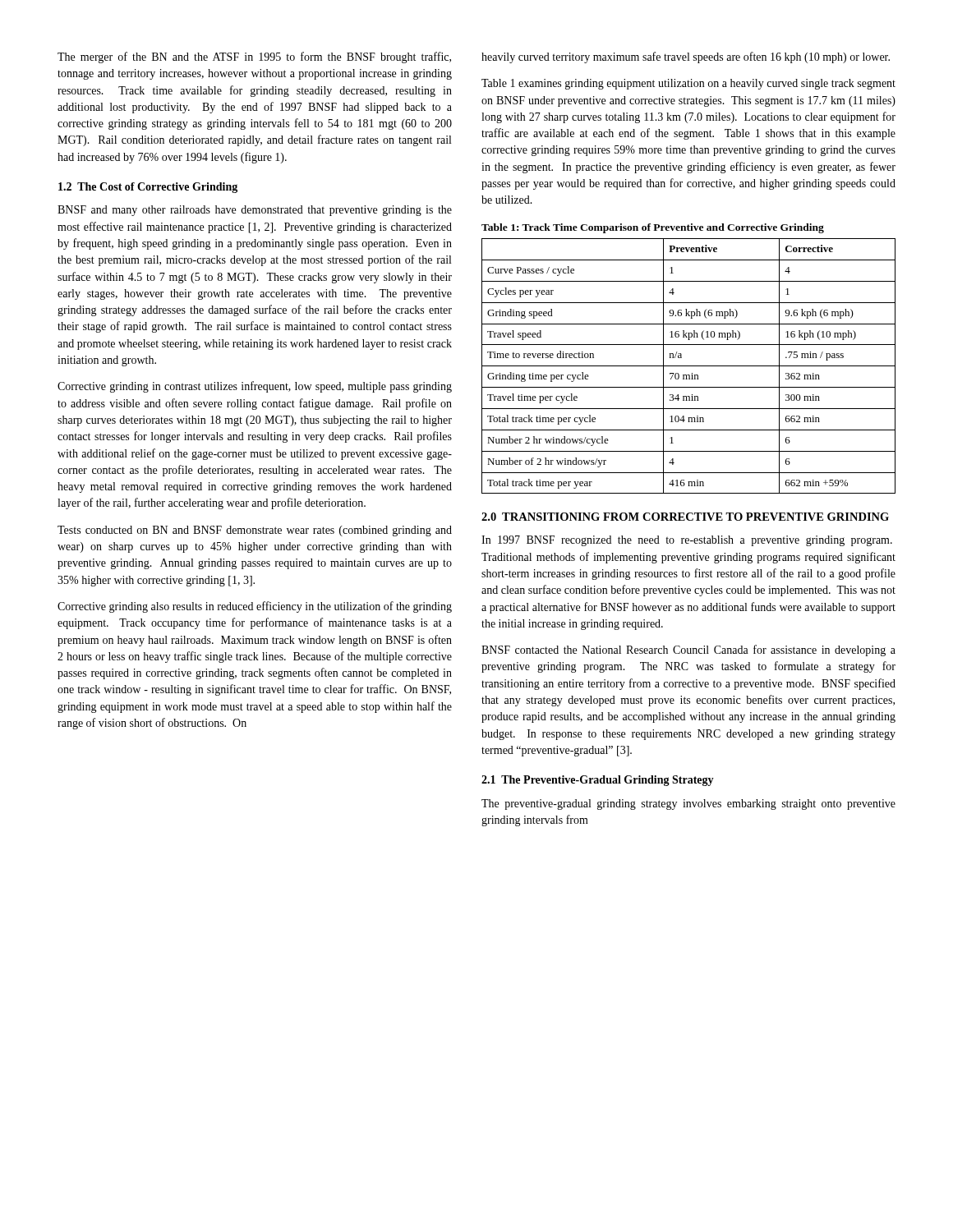953x1232 pixels.
Task: Click the passage that begins "Corrective grinding in contrast"
Action: pos(255,445)
